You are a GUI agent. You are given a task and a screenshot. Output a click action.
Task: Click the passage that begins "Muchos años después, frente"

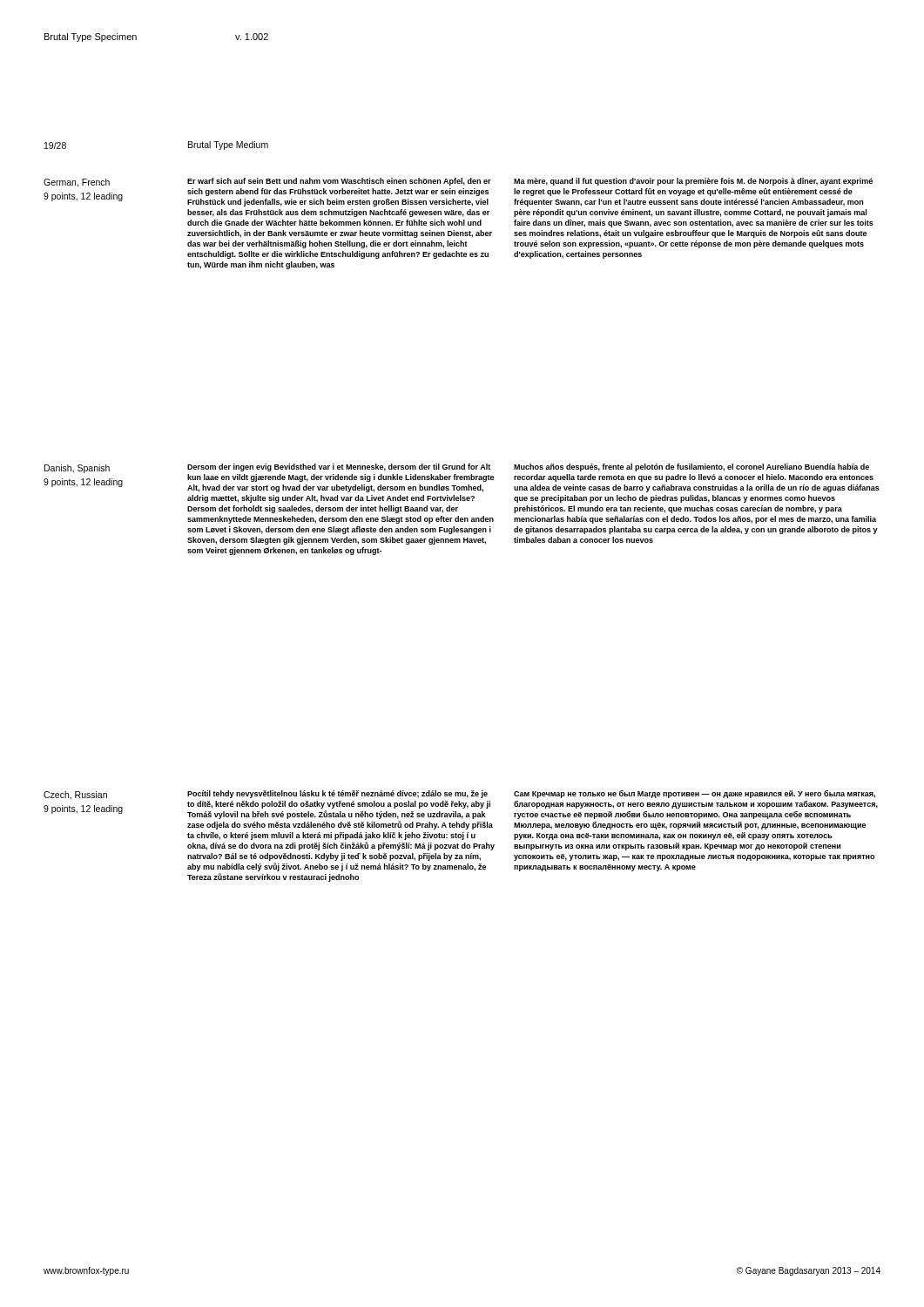(x=697, y=504)
